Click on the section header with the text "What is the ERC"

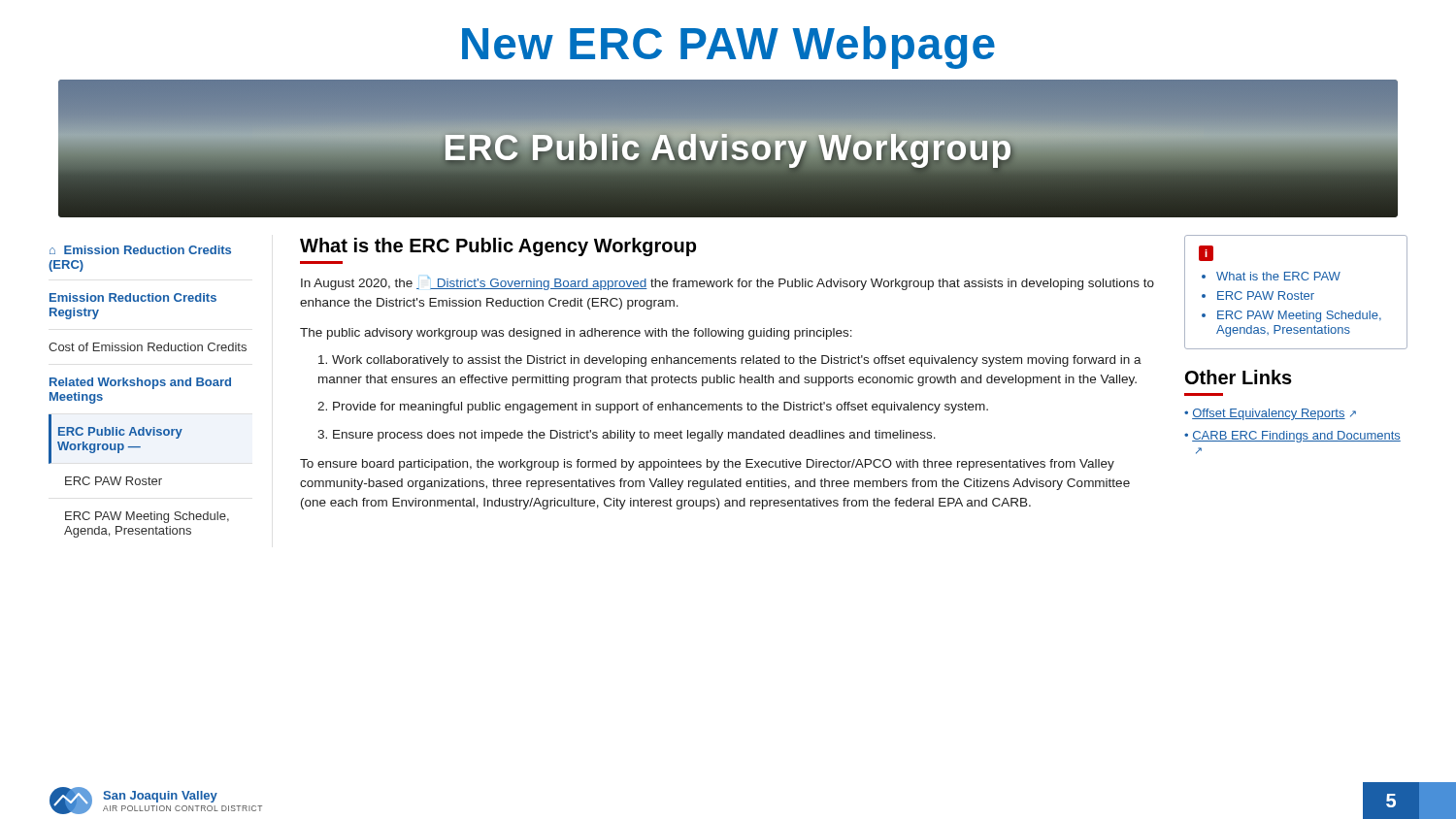(x=498, y=245)
